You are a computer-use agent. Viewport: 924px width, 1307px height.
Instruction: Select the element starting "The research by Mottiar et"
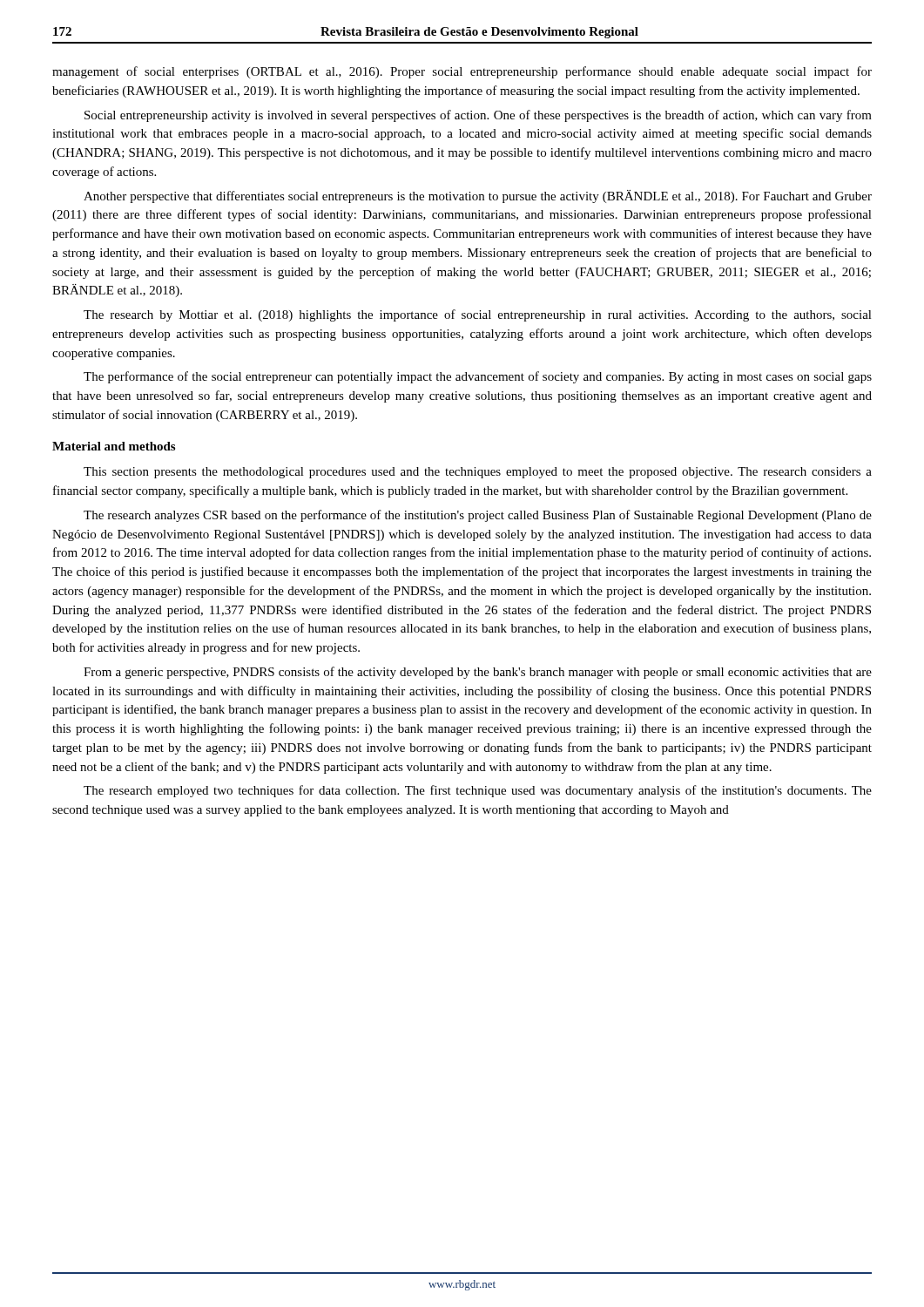pyautogui.click(x=462, y=334)
